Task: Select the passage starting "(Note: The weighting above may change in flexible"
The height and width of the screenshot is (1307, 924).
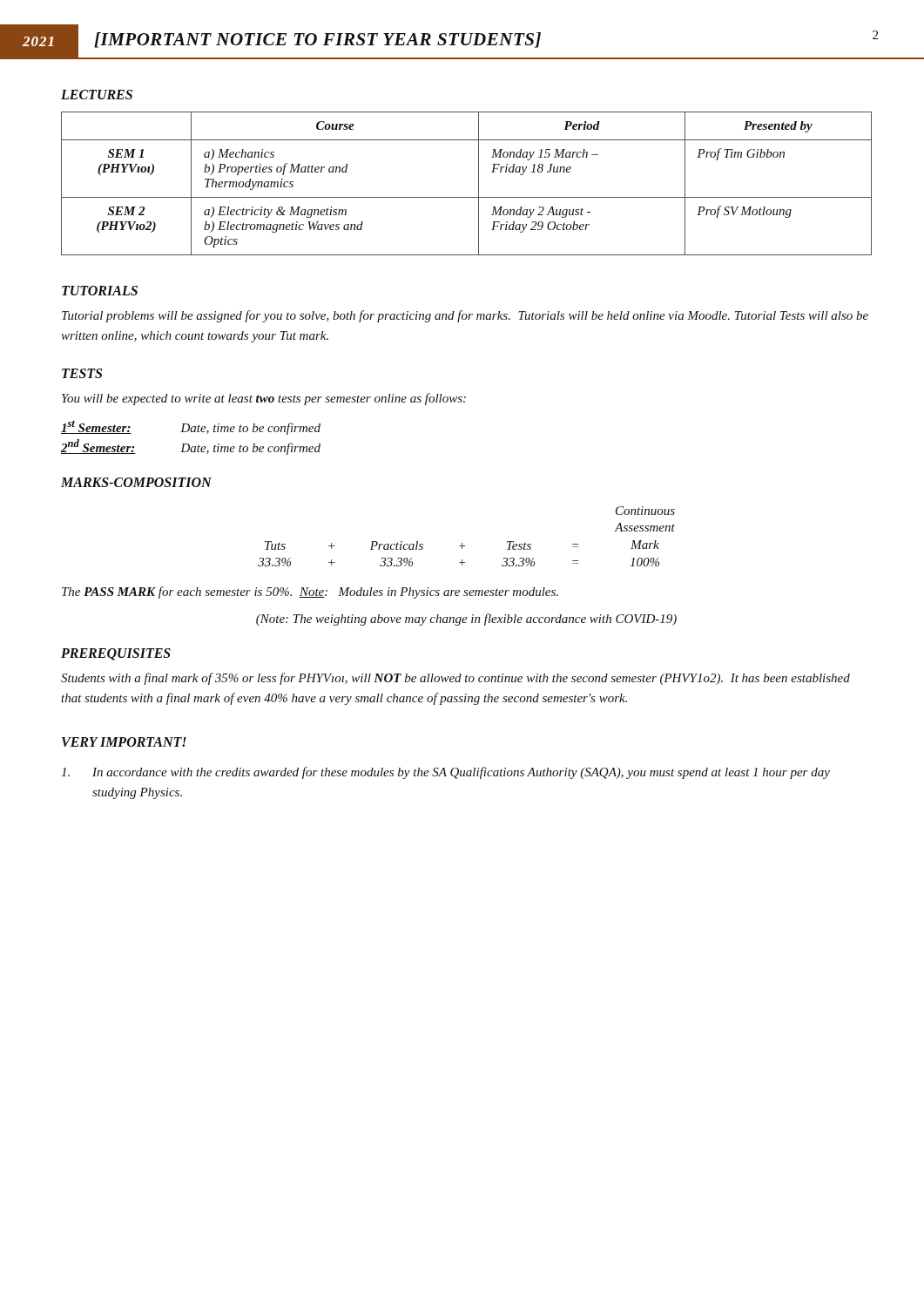Action: coord(466,618)
